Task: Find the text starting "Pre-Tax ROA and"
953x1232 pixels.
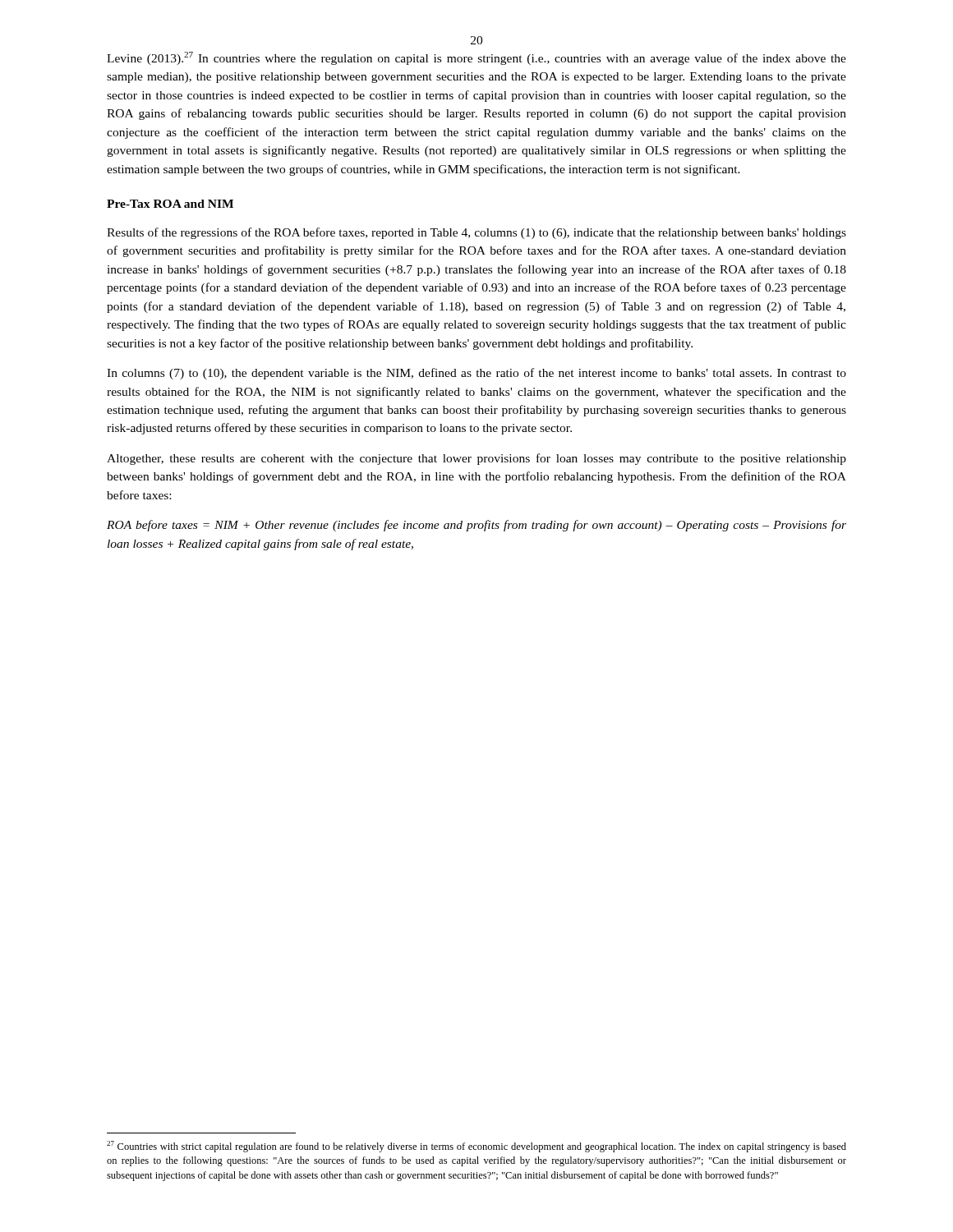Action: (x=170, y=204)
